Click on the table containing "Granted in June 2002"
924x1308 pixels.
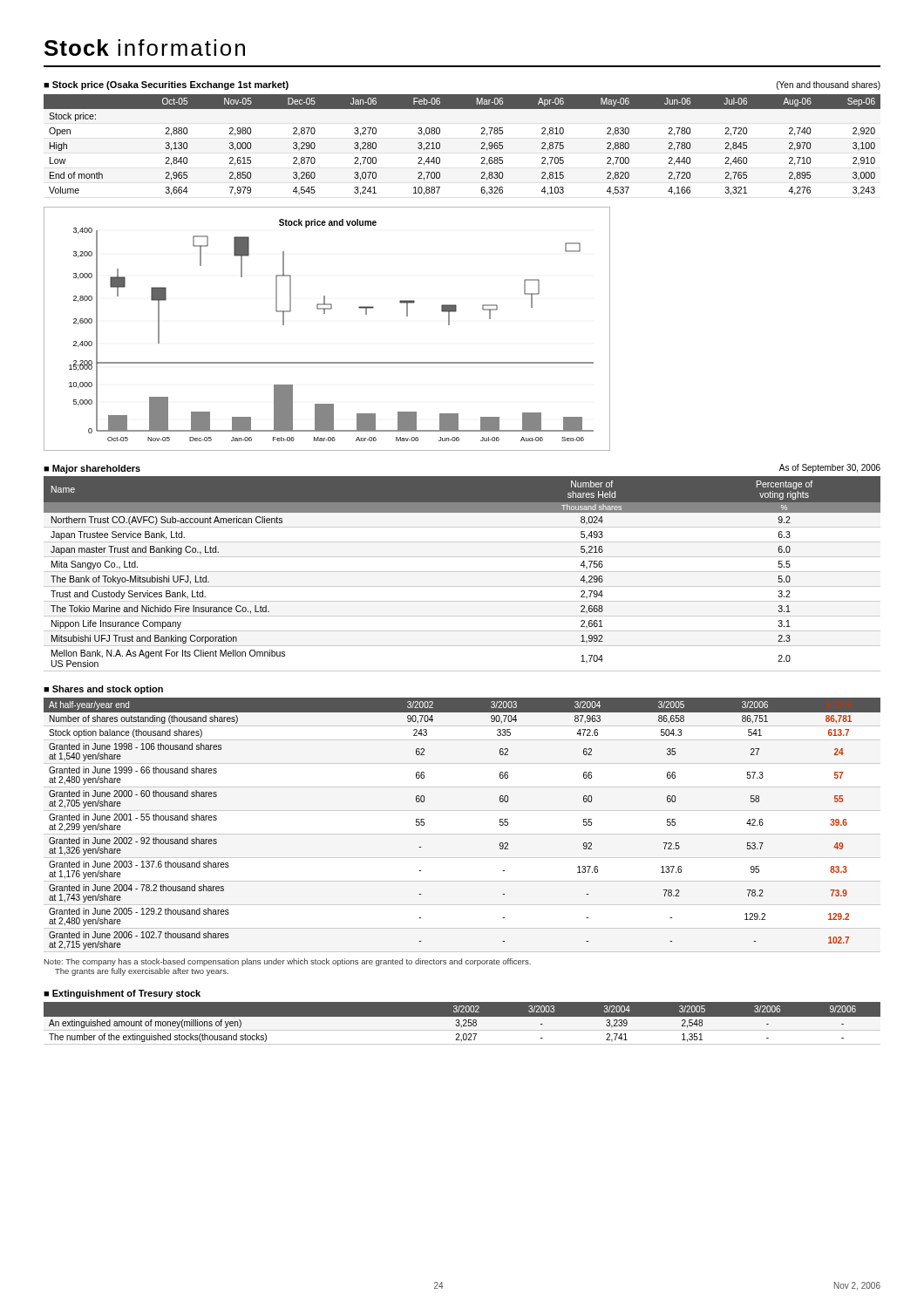pyautogui.click(x=462, y=825)
